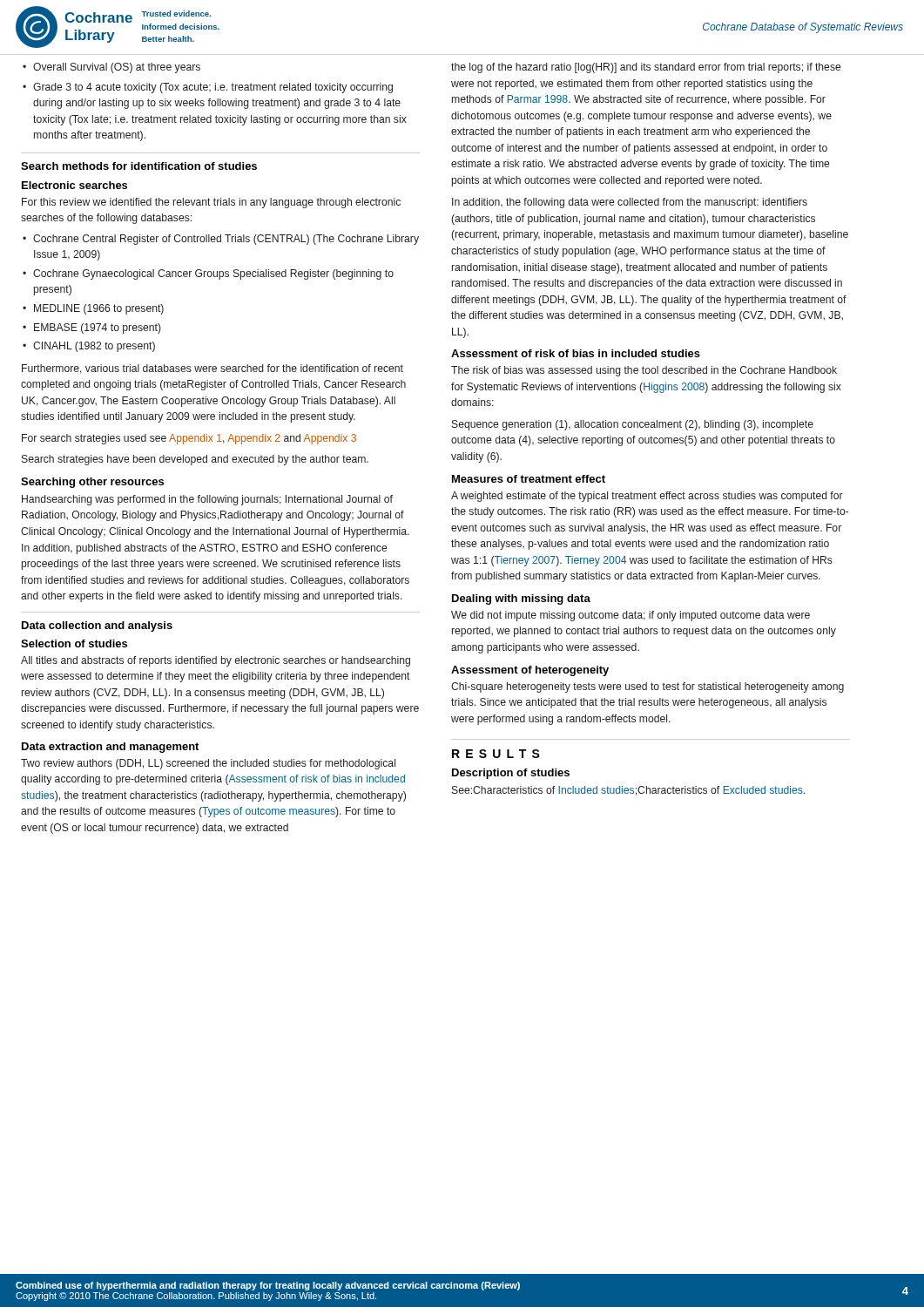
Task: Click on the section header containing "Measures of treatment"
Action: (x=528, y=478)
